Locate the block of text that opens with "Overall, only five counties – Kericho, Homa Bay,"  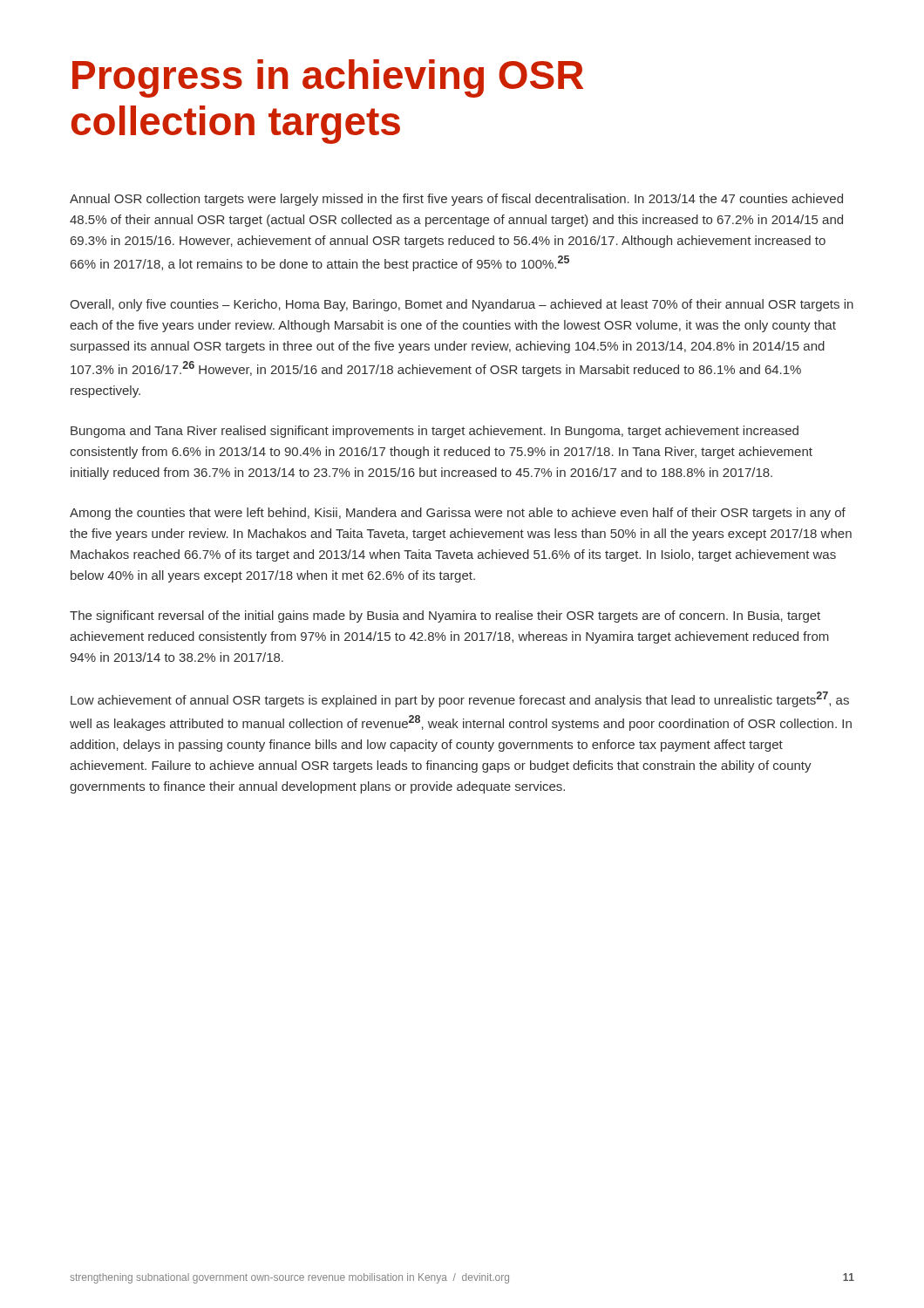(x=462, y=347)
